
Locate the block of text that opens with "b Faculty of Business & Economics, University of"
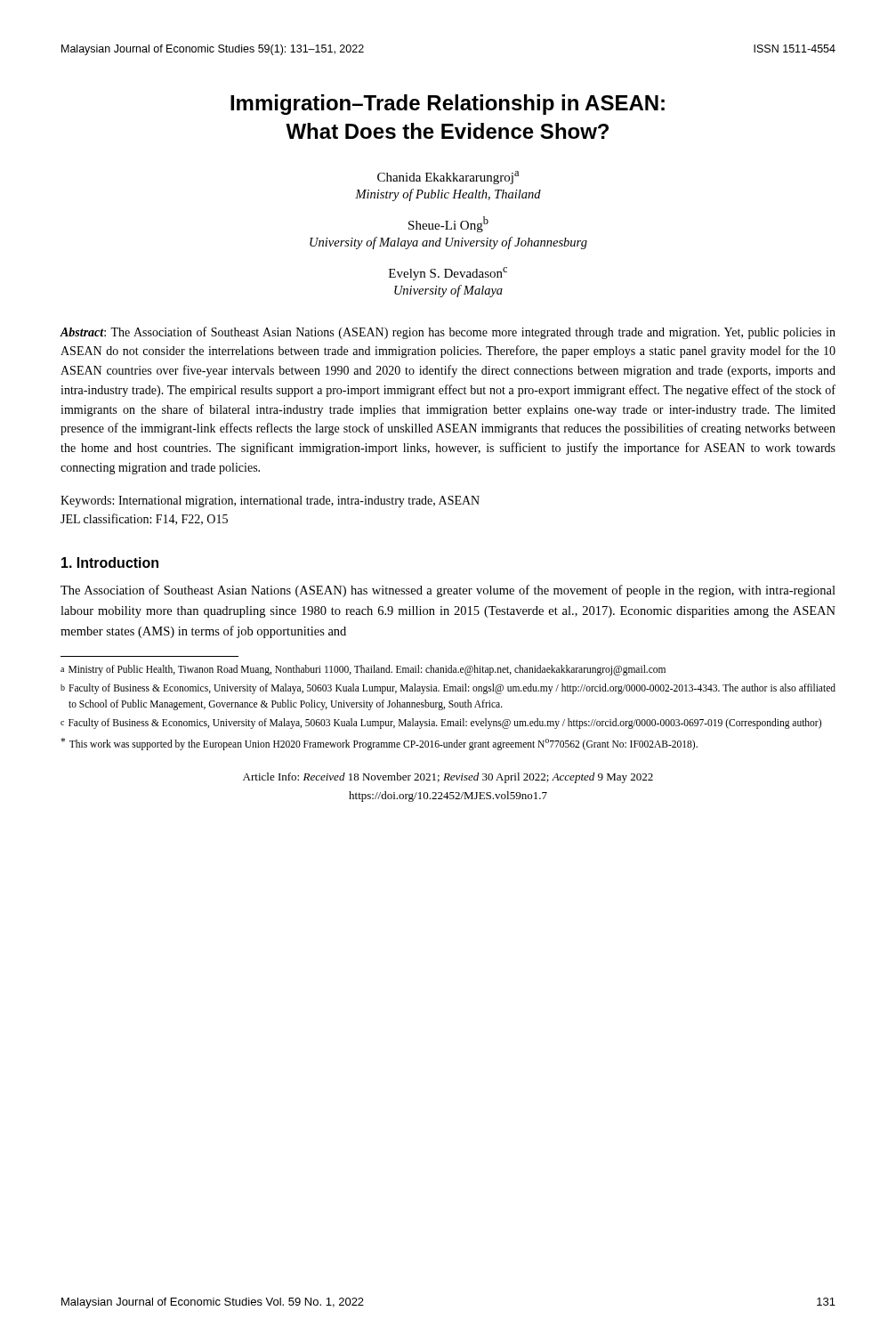coord(448,696)
